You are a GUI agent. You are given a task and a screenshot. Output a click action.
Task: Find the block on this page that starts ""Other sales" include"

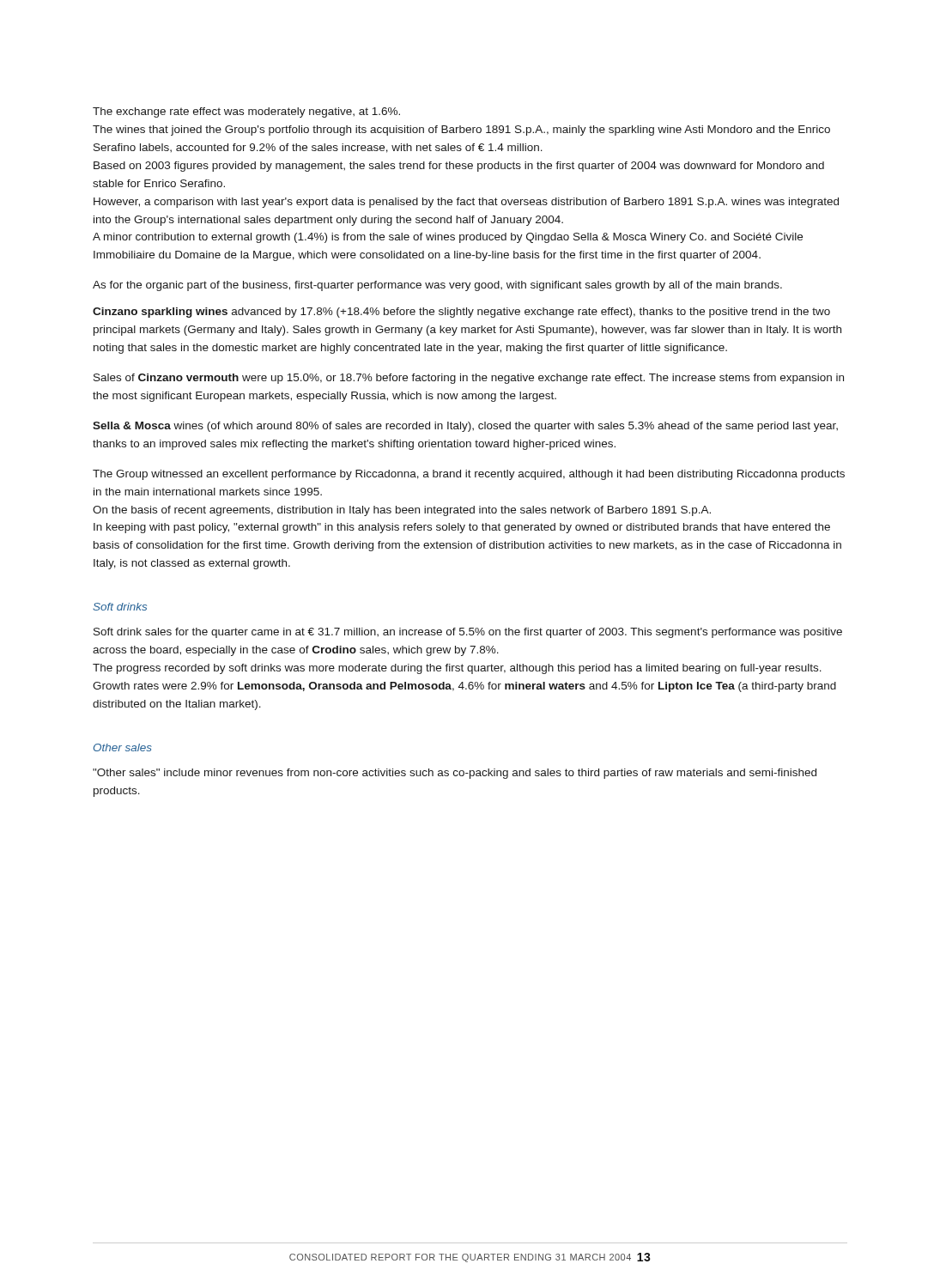pyautogui.click(x=470, y=782)
